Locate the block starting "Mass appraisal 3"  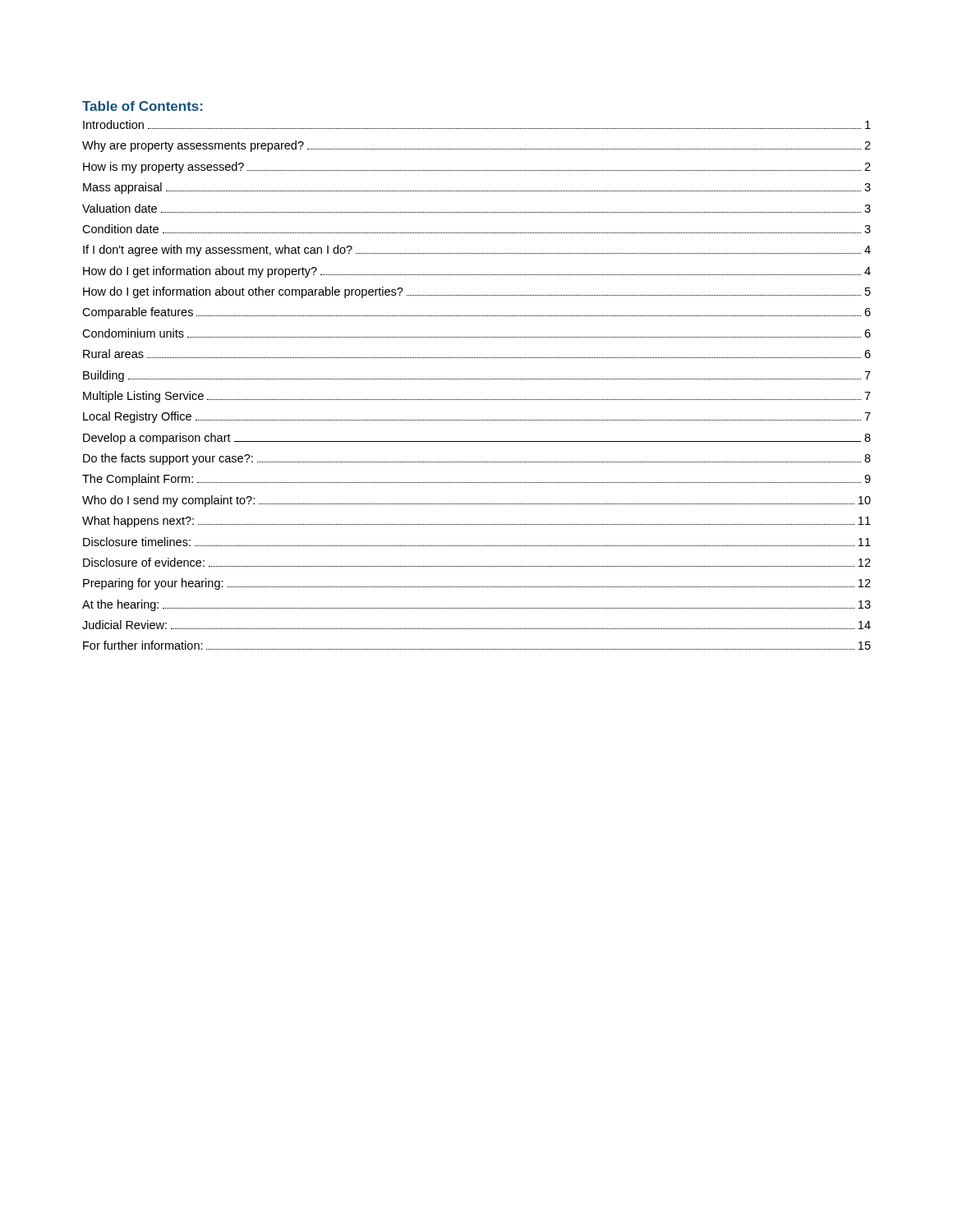click(476, 188)
